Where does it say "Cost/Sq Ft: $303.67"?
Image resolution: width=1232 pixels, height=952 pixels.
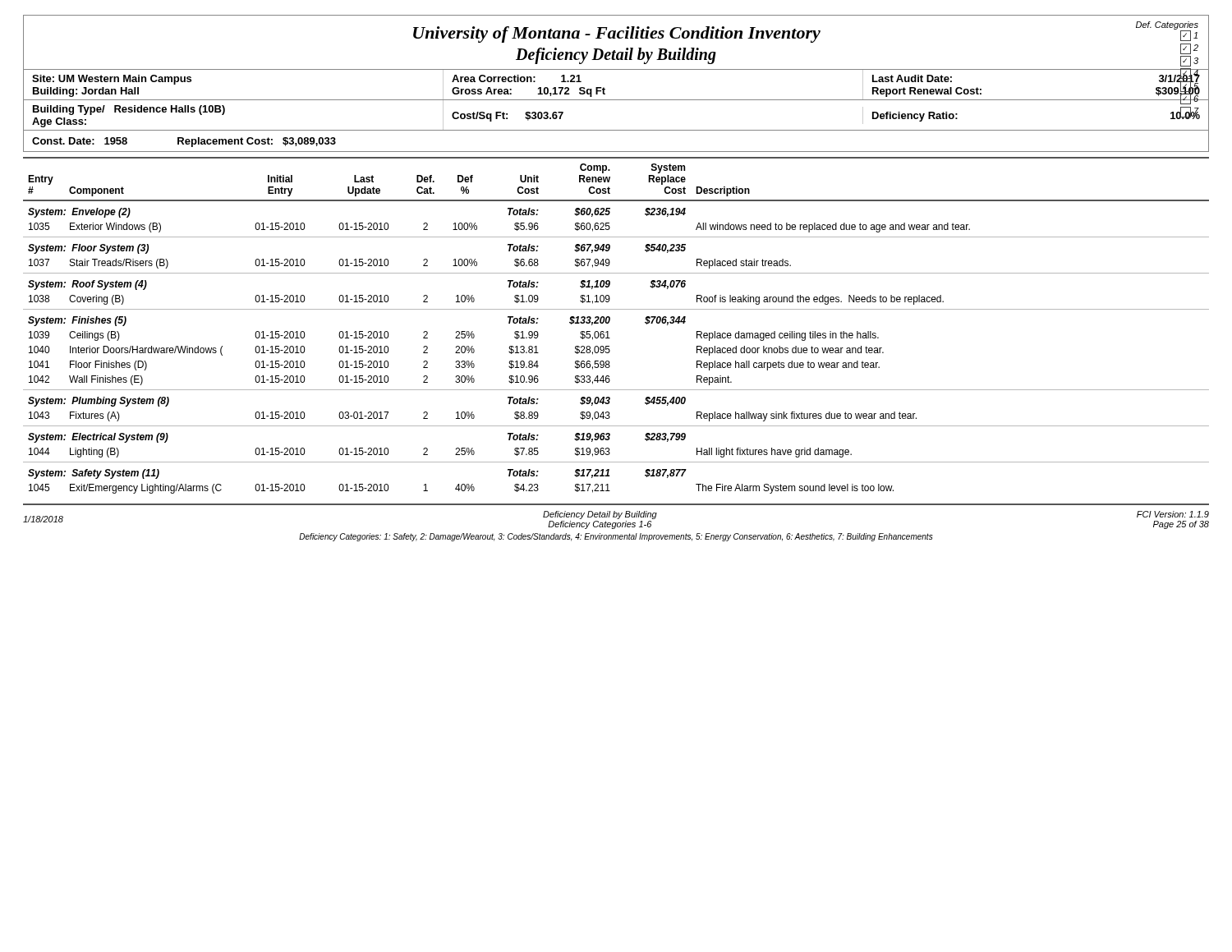pyautogui.click(x=508, y=115)
